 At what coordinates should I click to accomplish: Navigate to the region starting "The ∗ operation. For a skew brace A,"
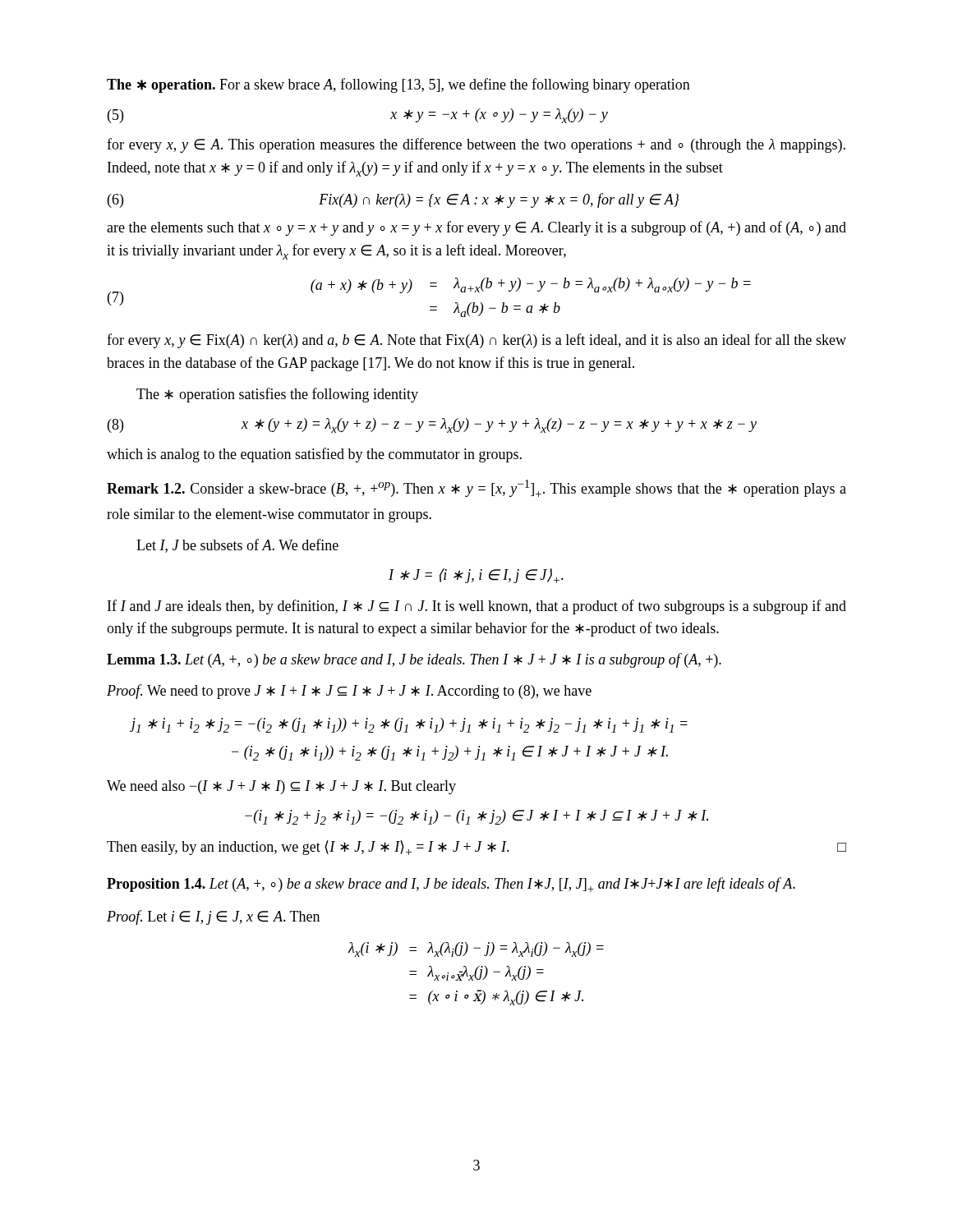(x=476, y=85)
